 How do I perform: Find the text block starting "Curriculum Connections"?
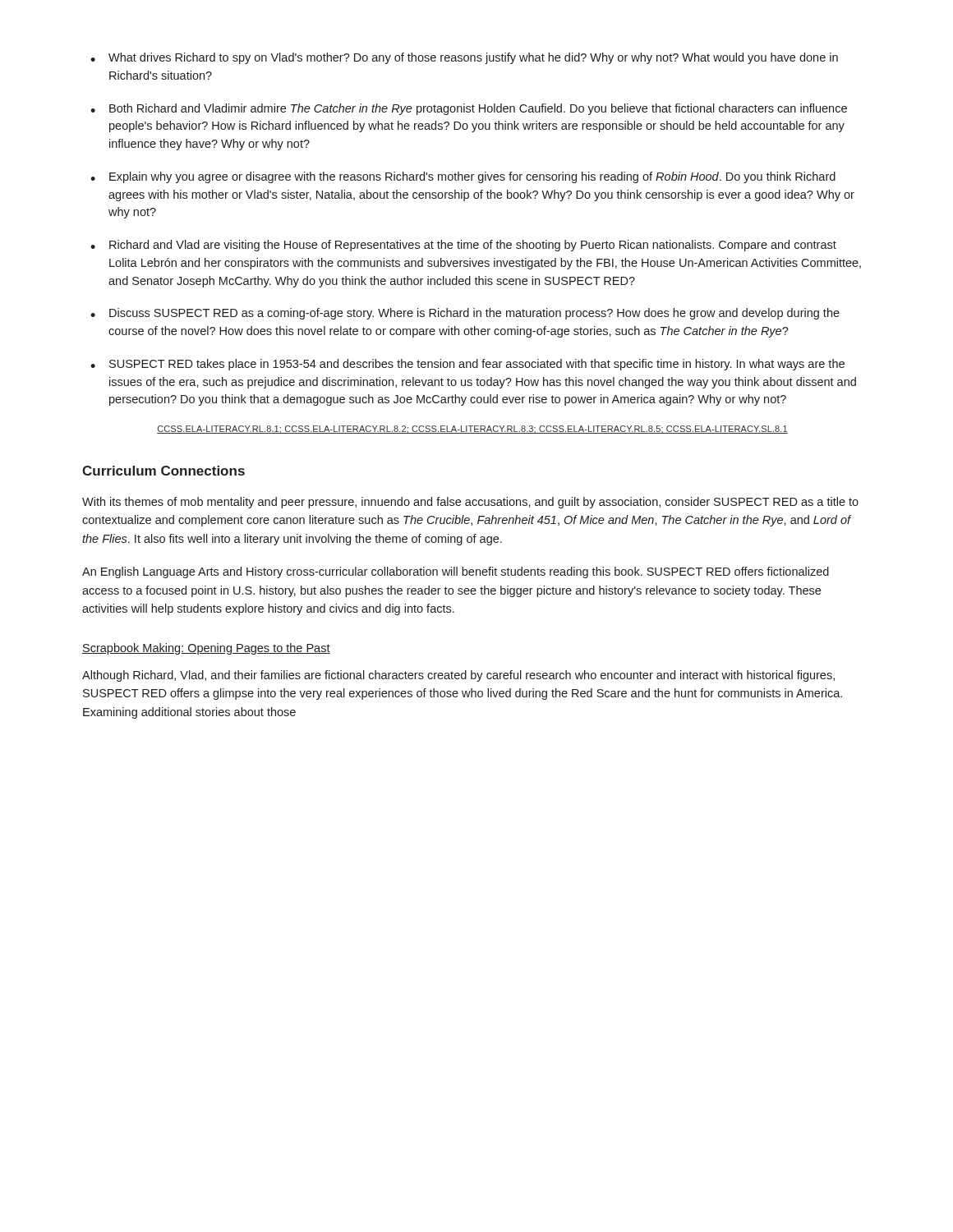pyautogui.click(x=164, y=471)
